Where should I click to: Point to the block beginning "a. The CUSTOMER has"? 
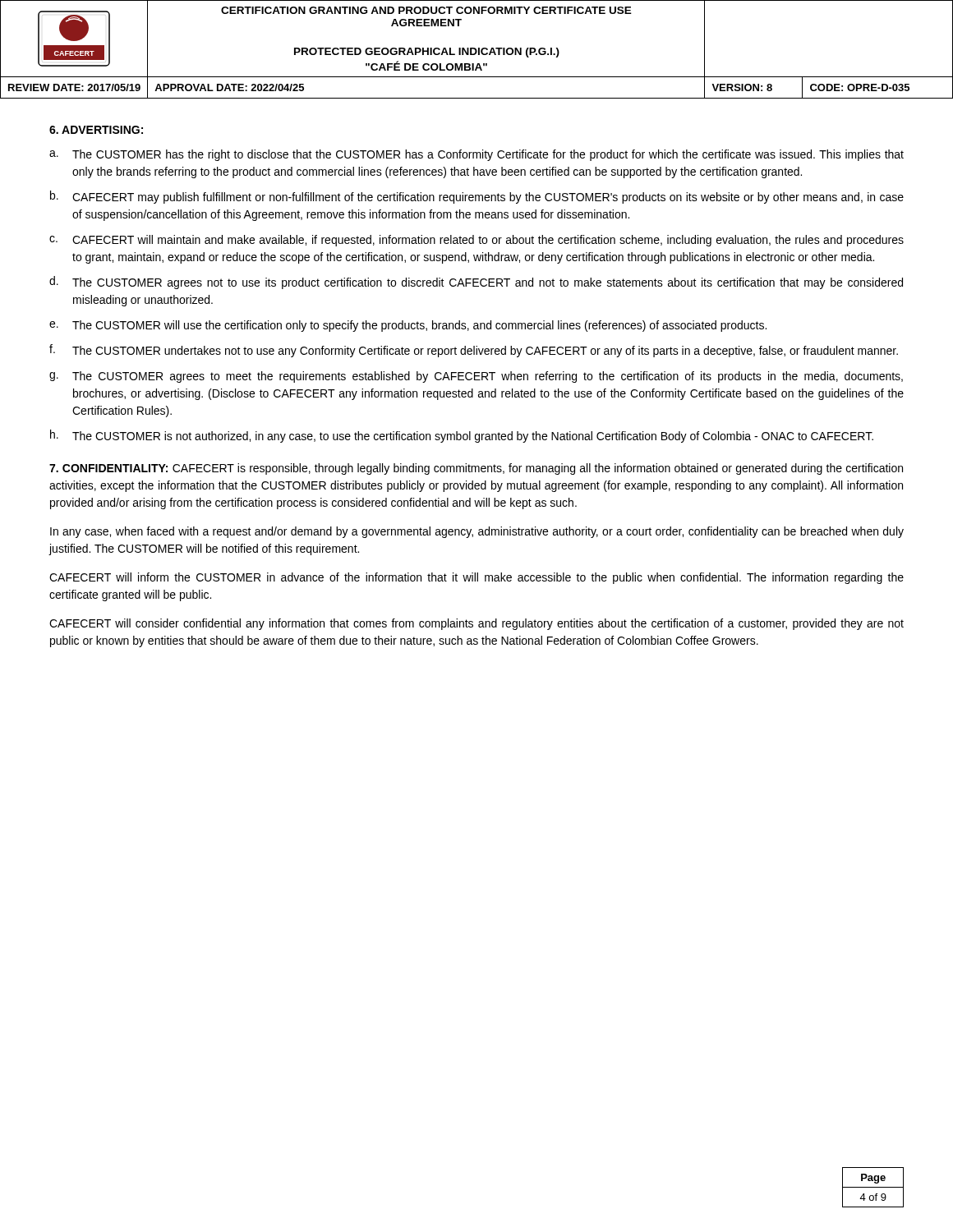[476, 163]
